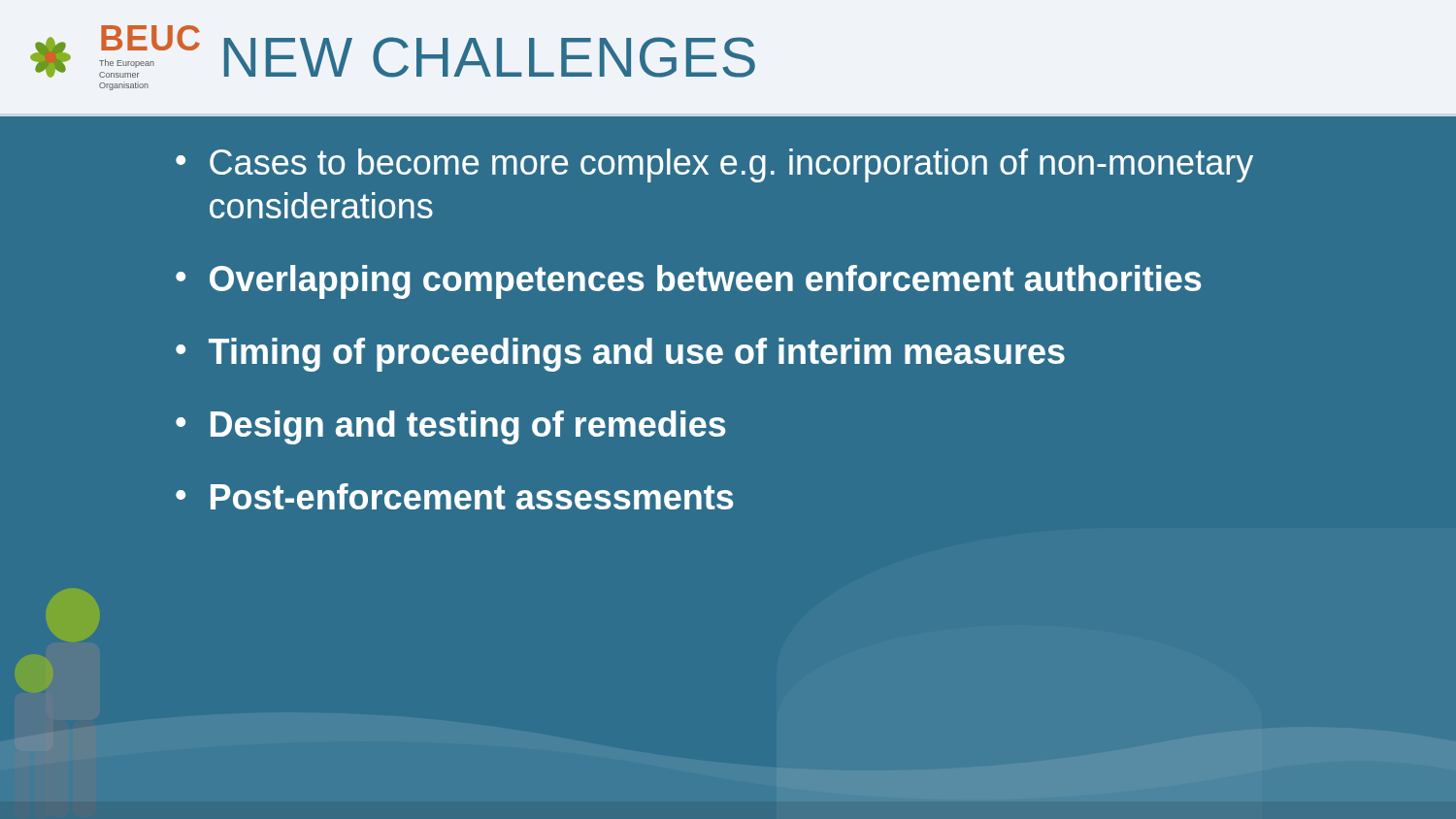Find "• Post-enforcement assessments" on this page

455,497
